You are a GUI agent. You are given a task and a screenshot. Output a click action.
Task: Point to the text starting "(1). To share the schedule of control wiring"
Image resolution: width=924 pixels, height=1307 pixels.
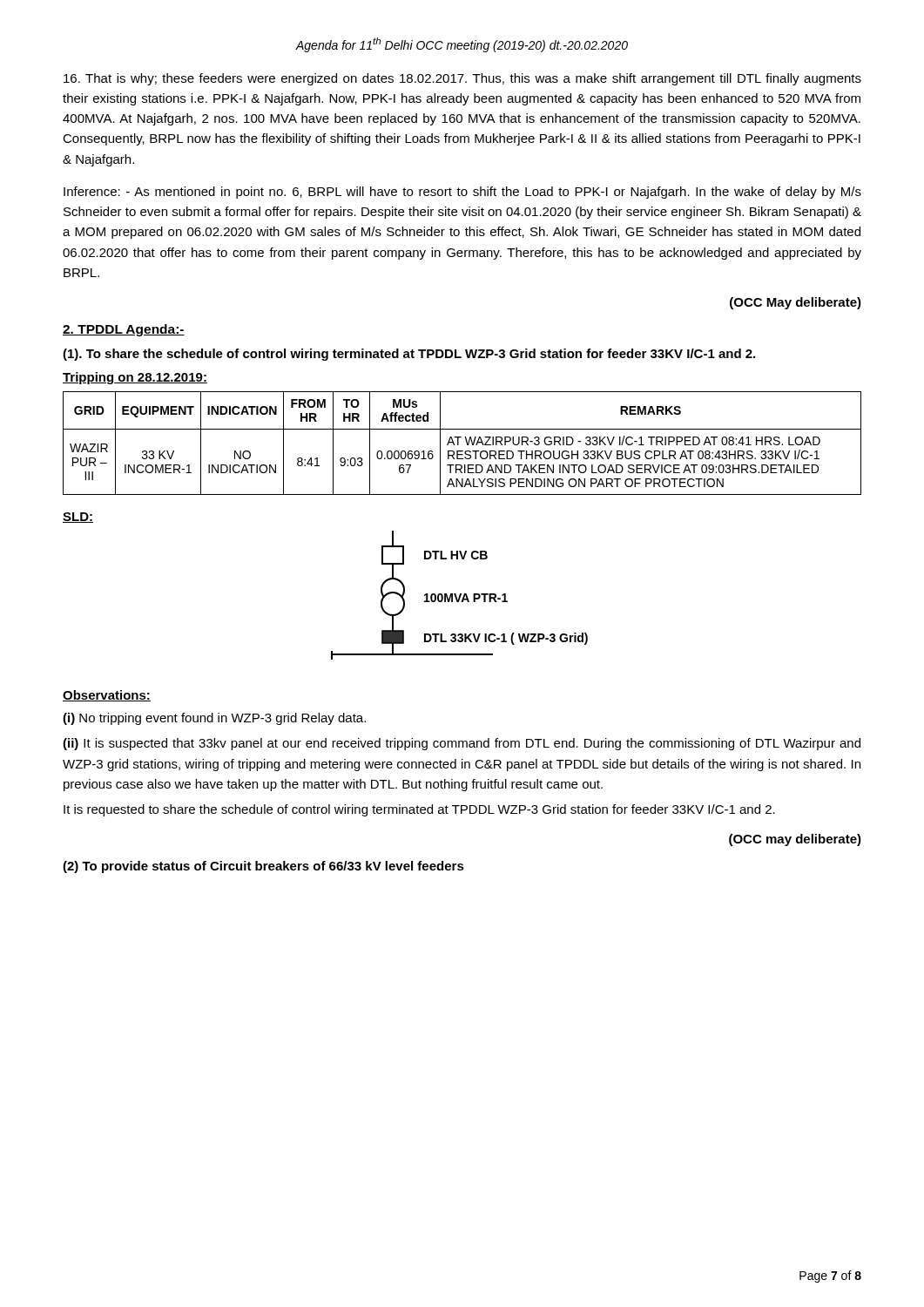coord(409,353)
